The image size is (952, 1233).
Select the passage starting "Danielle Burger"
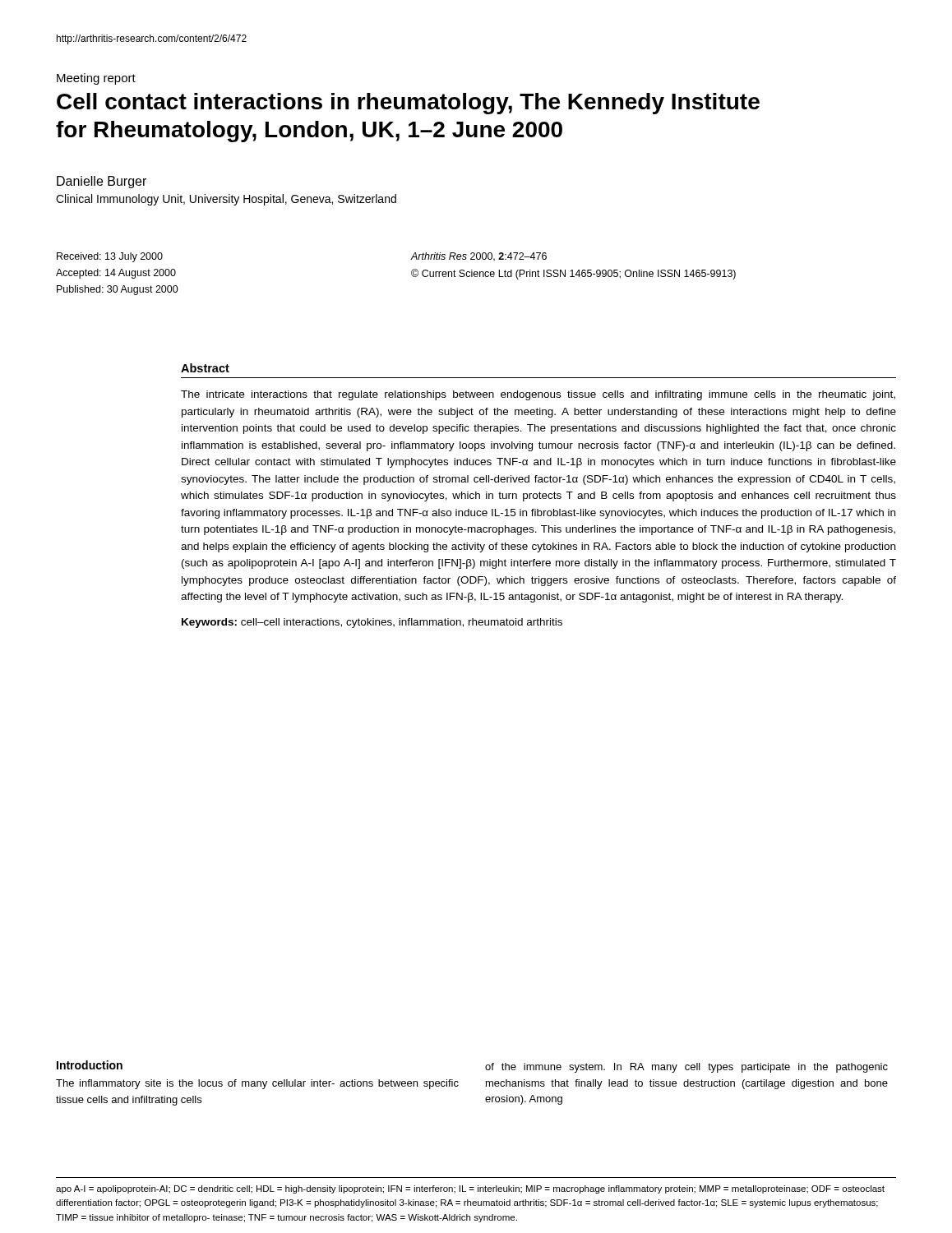101,181
